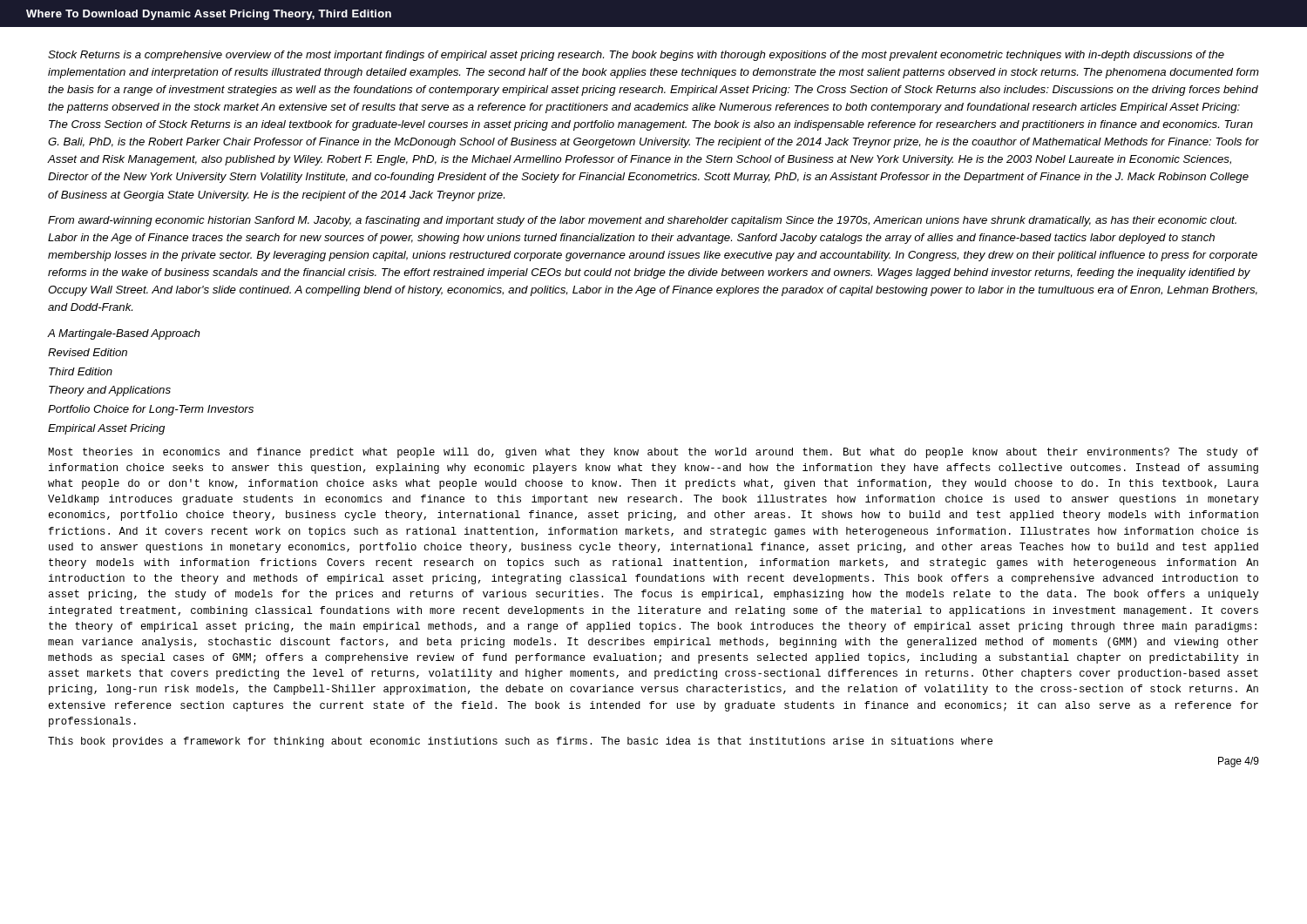Screen dimensions: 924x1307
Task: Find the passage starting "Theory and Applications"
Action: 109,390
